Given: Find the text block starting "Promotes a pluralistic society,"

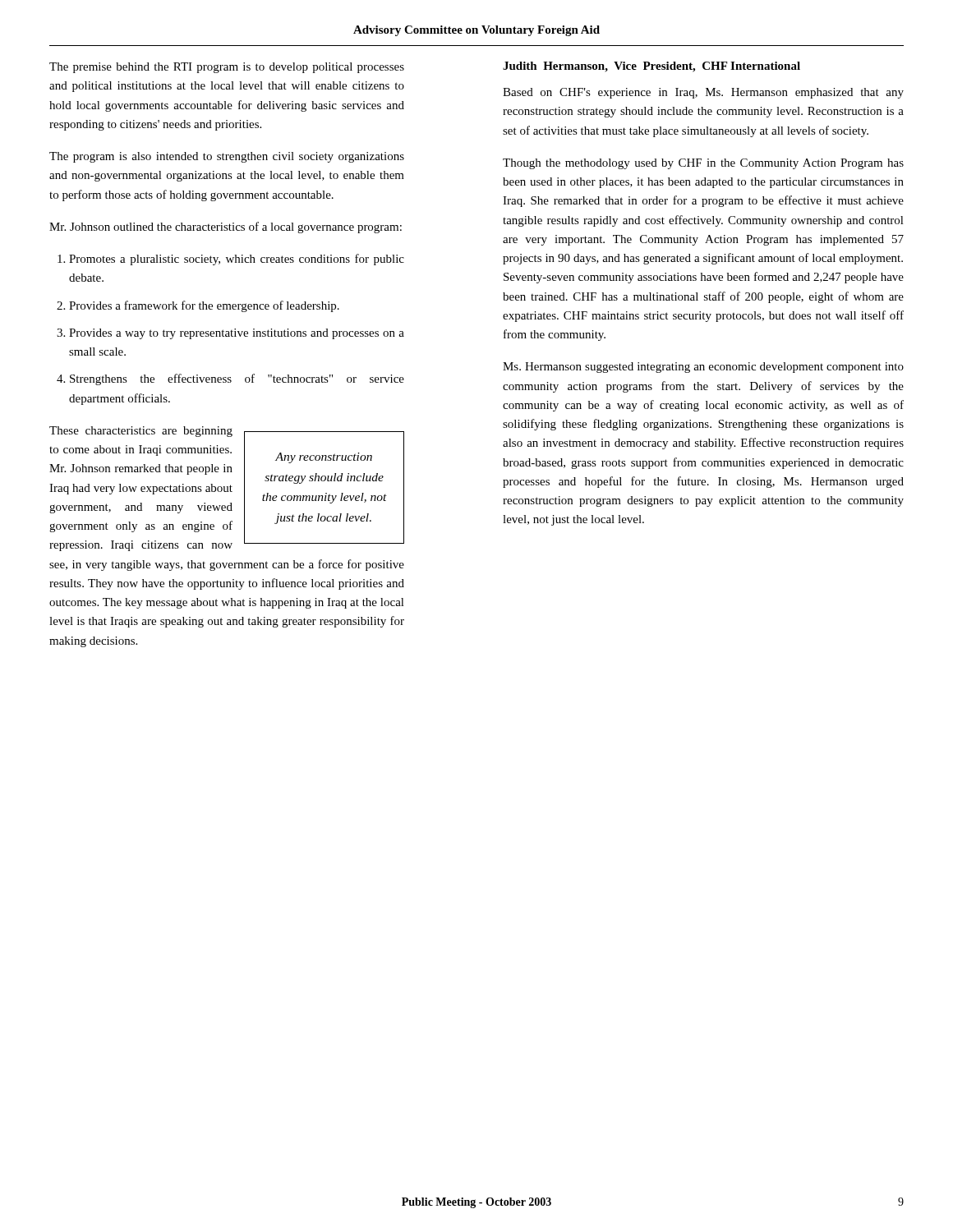Looking at the screenshot, I should (x=237, y=268).
